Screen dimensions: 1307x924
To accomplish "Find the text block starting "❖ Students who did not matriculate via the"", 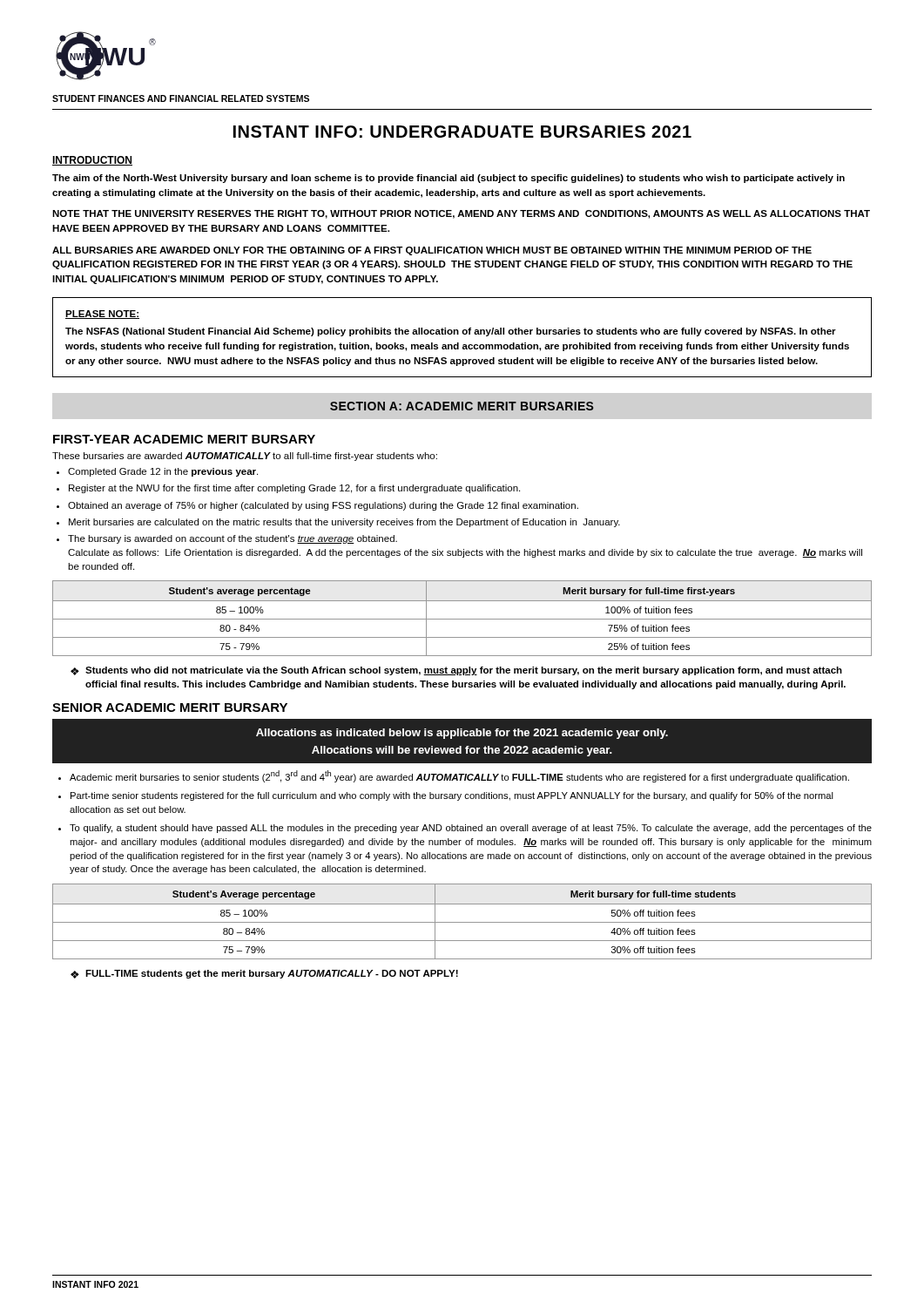I will pos(471,677).
